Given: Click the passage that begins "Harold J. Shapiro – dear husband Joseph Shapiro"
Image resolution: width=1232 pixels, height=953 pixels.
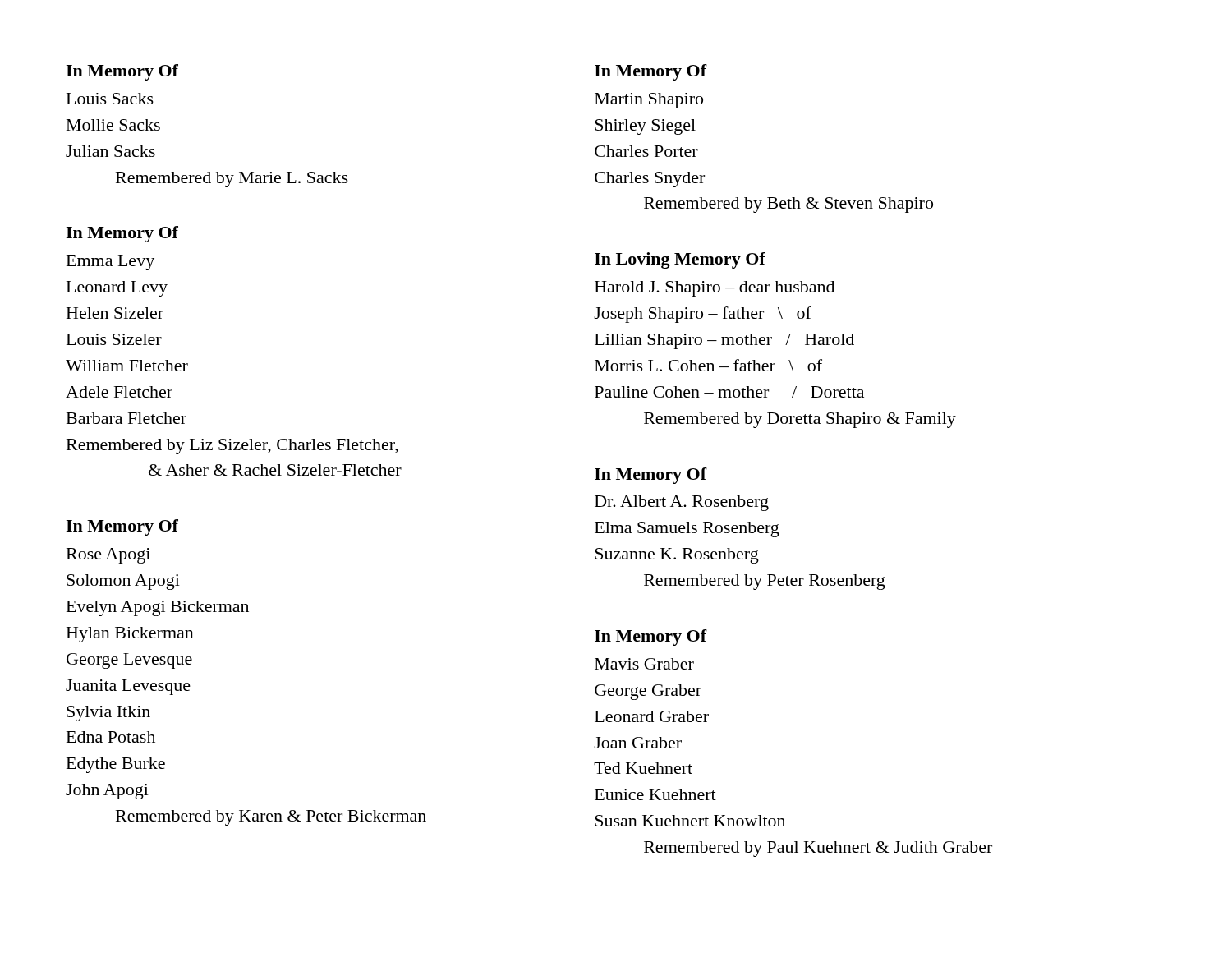Looking at the screenshot, I should [x=715, y=289].
